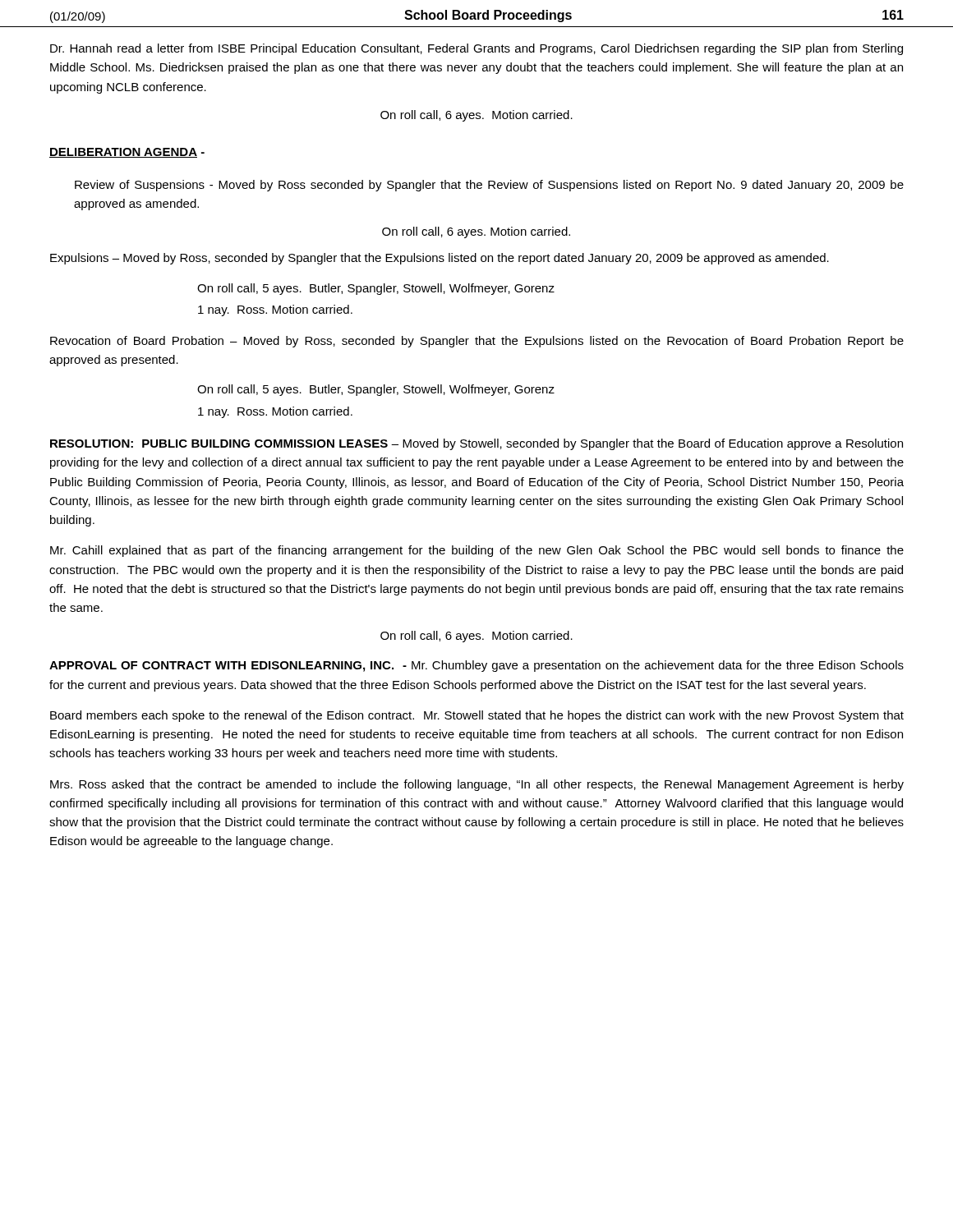Locate the text block that says "APPROVAL OF CONTRACT WITH EDISONLEARNING, INC. -"
The width and height of the screenshot is (953, 1232).
tap(476, 675)
